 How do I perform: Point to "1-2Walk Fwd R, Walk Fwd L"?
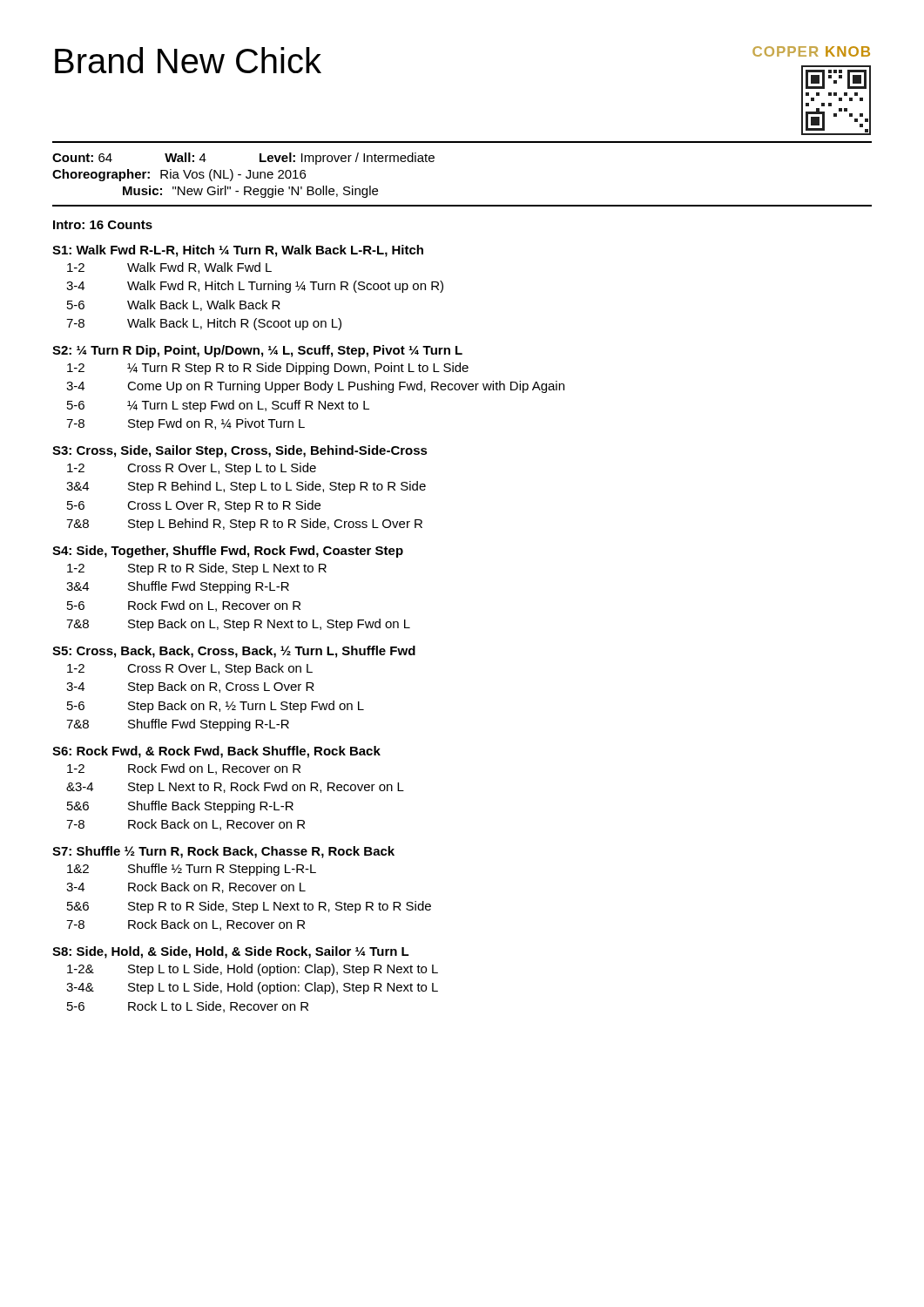point(169,268)
